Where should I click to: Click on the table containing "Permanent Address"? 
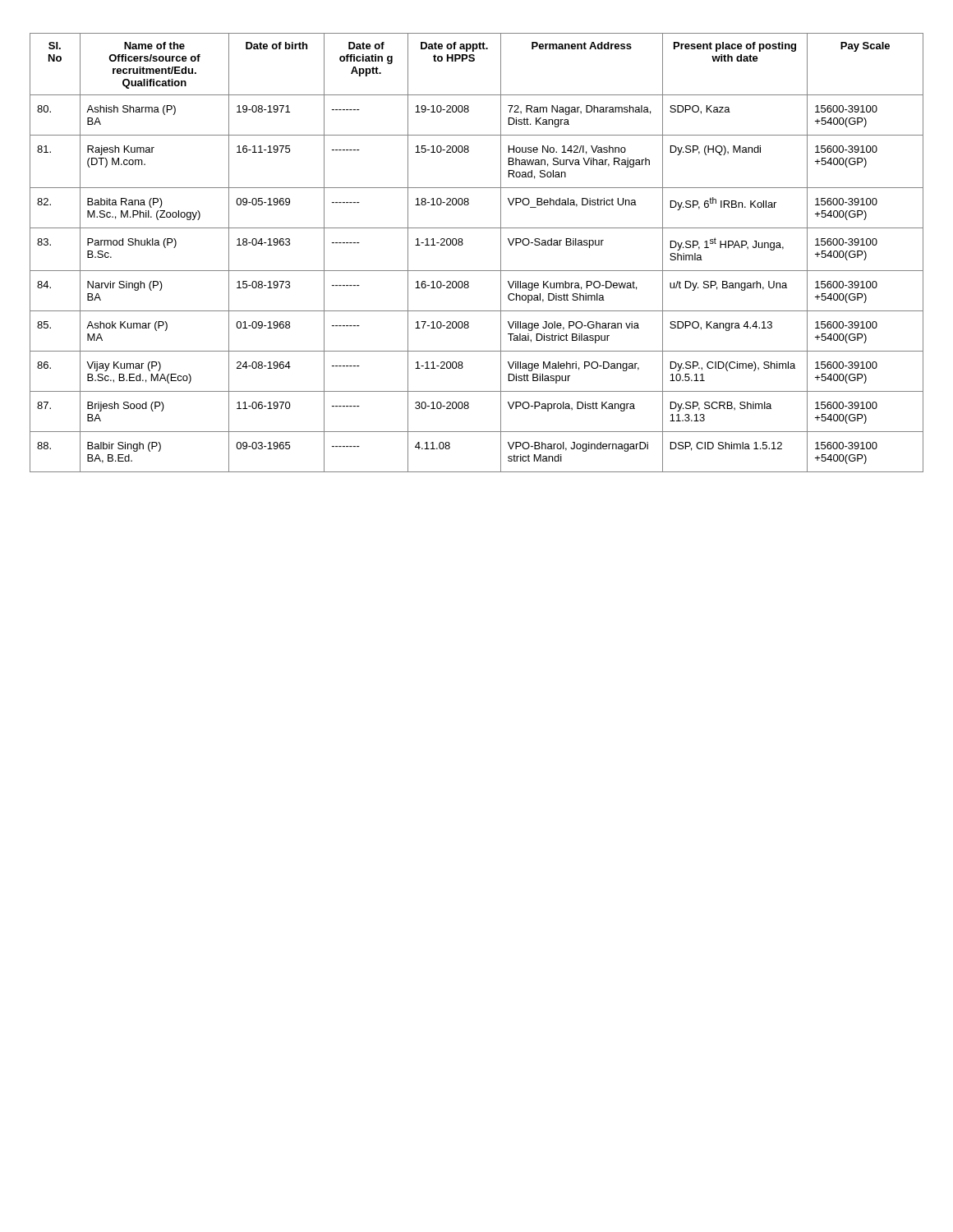click(x=476, y=253)
